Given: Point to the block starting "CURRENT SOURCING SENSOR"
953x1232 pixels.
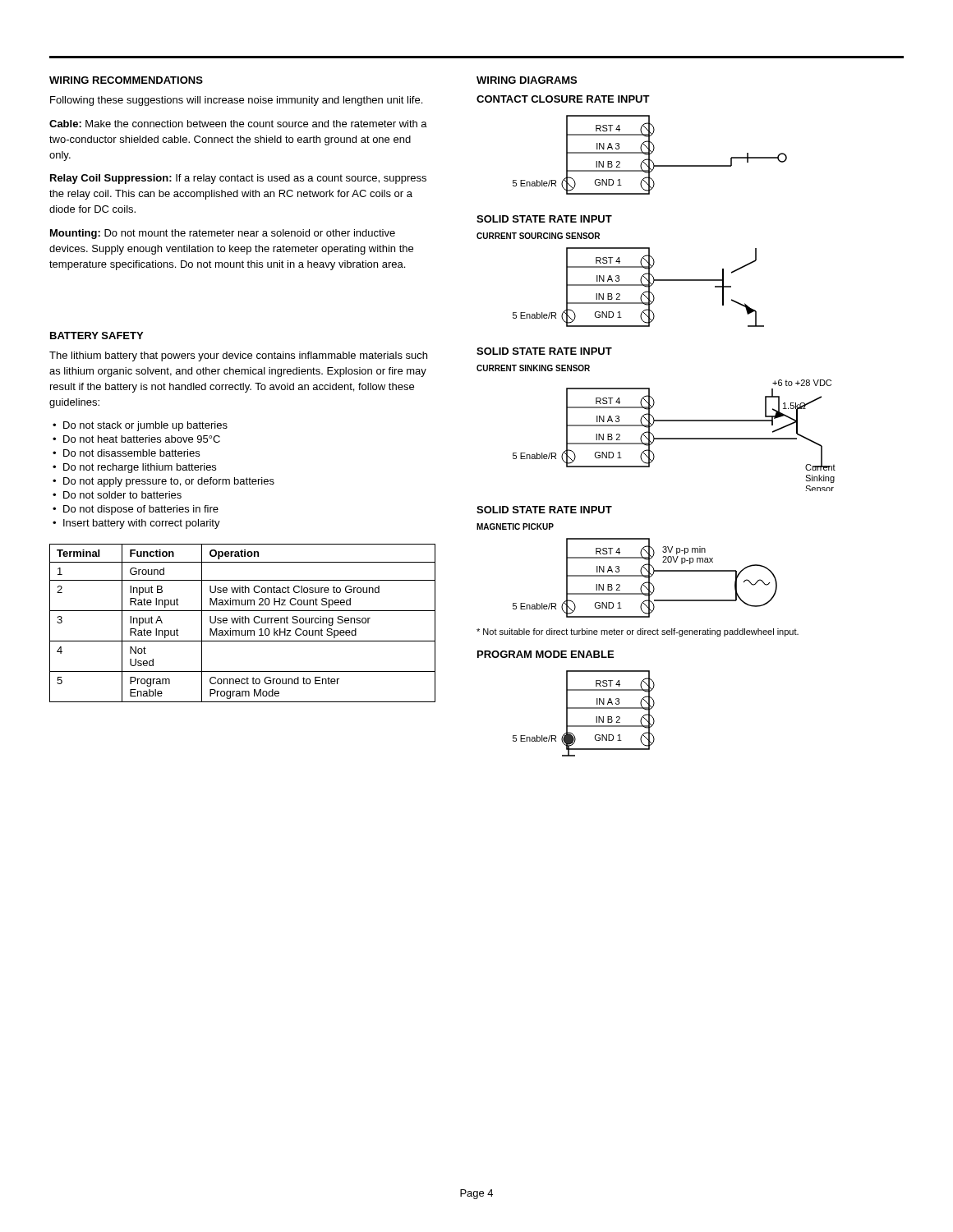Looking at the screenshot, I should (538, 236).
